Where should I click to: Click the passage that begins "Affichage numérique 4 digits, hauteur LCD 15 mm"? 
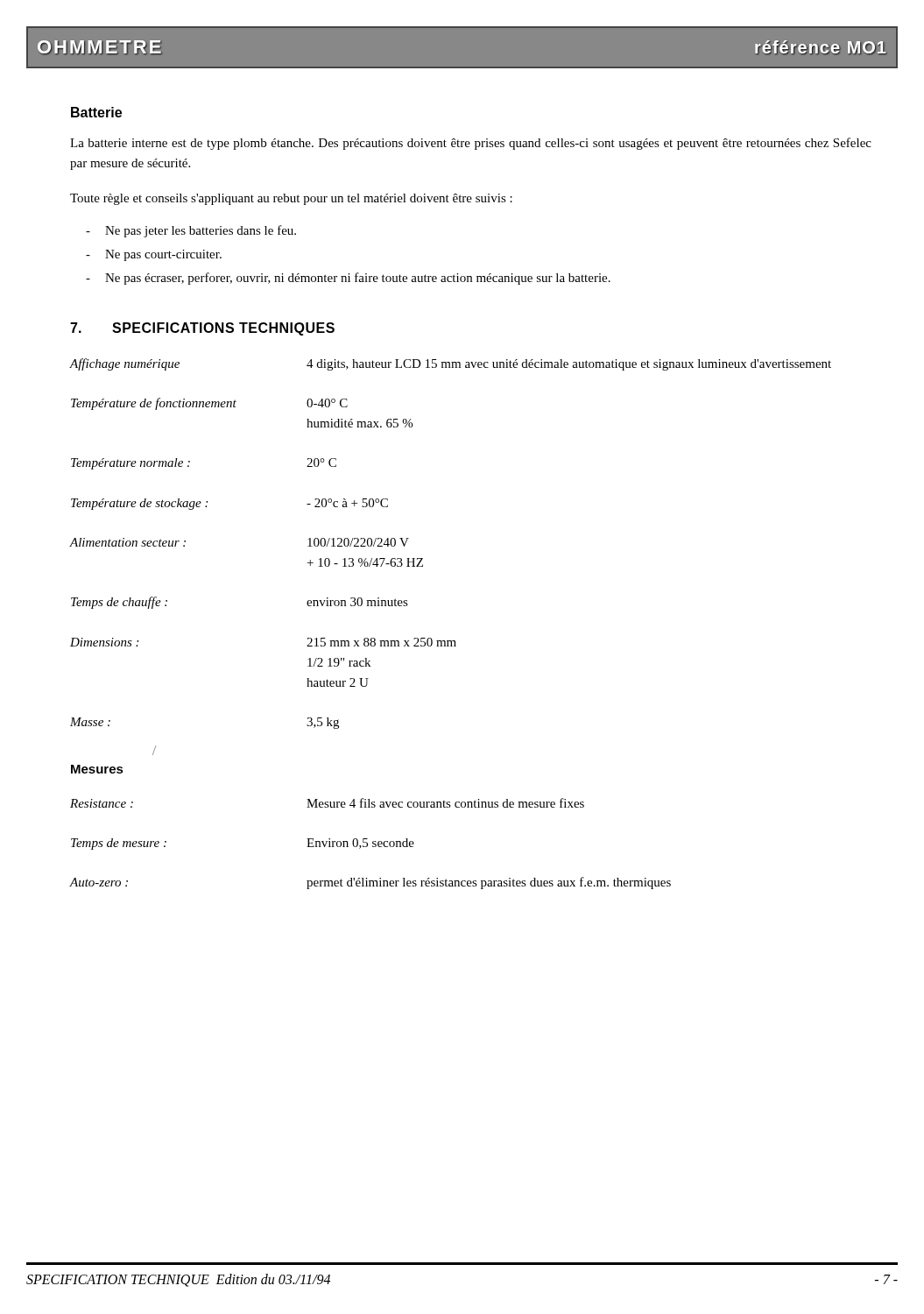point(471,364)
